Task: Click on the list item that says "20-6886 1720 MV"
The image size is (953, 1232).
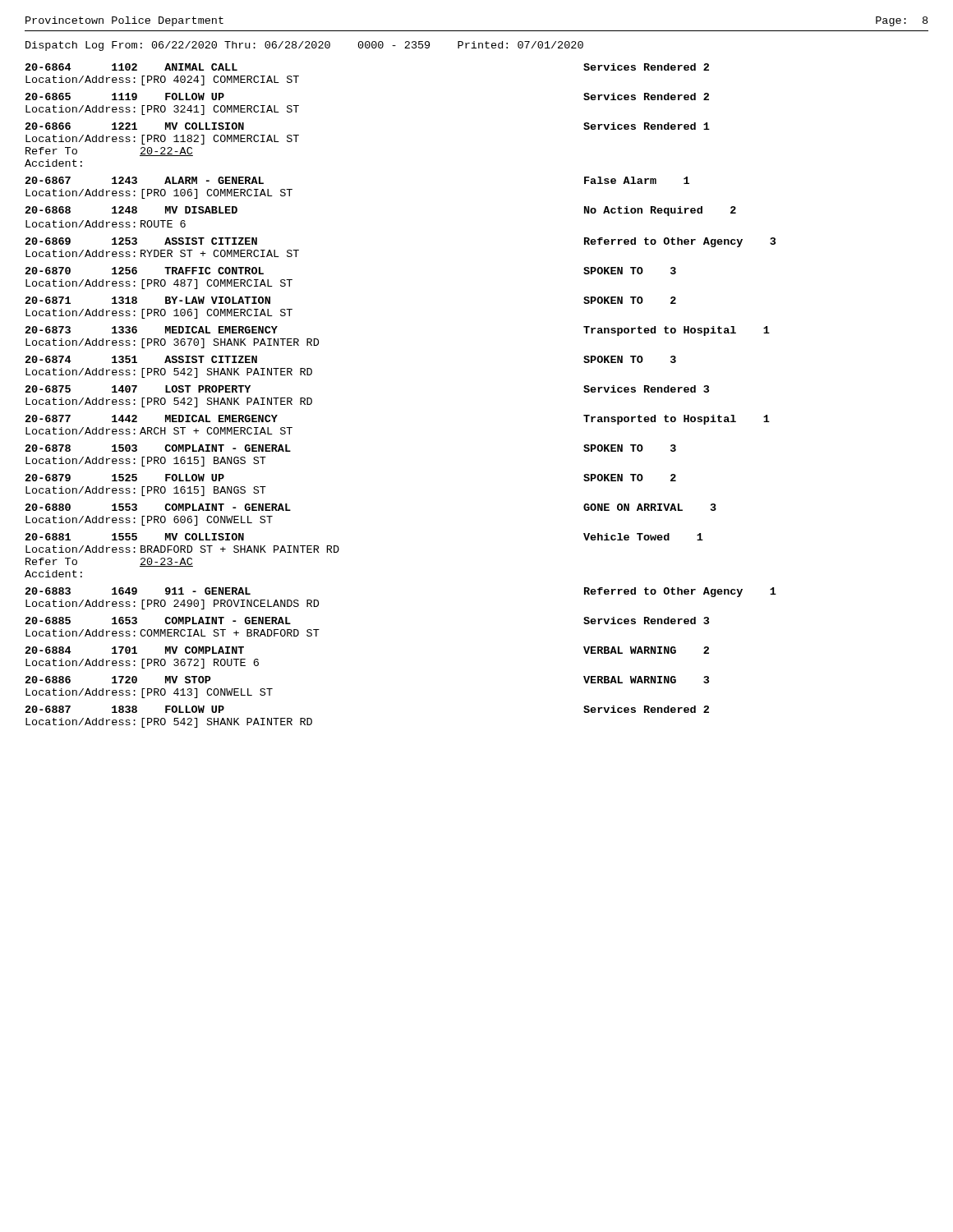Action: click(x=48, y=680)
